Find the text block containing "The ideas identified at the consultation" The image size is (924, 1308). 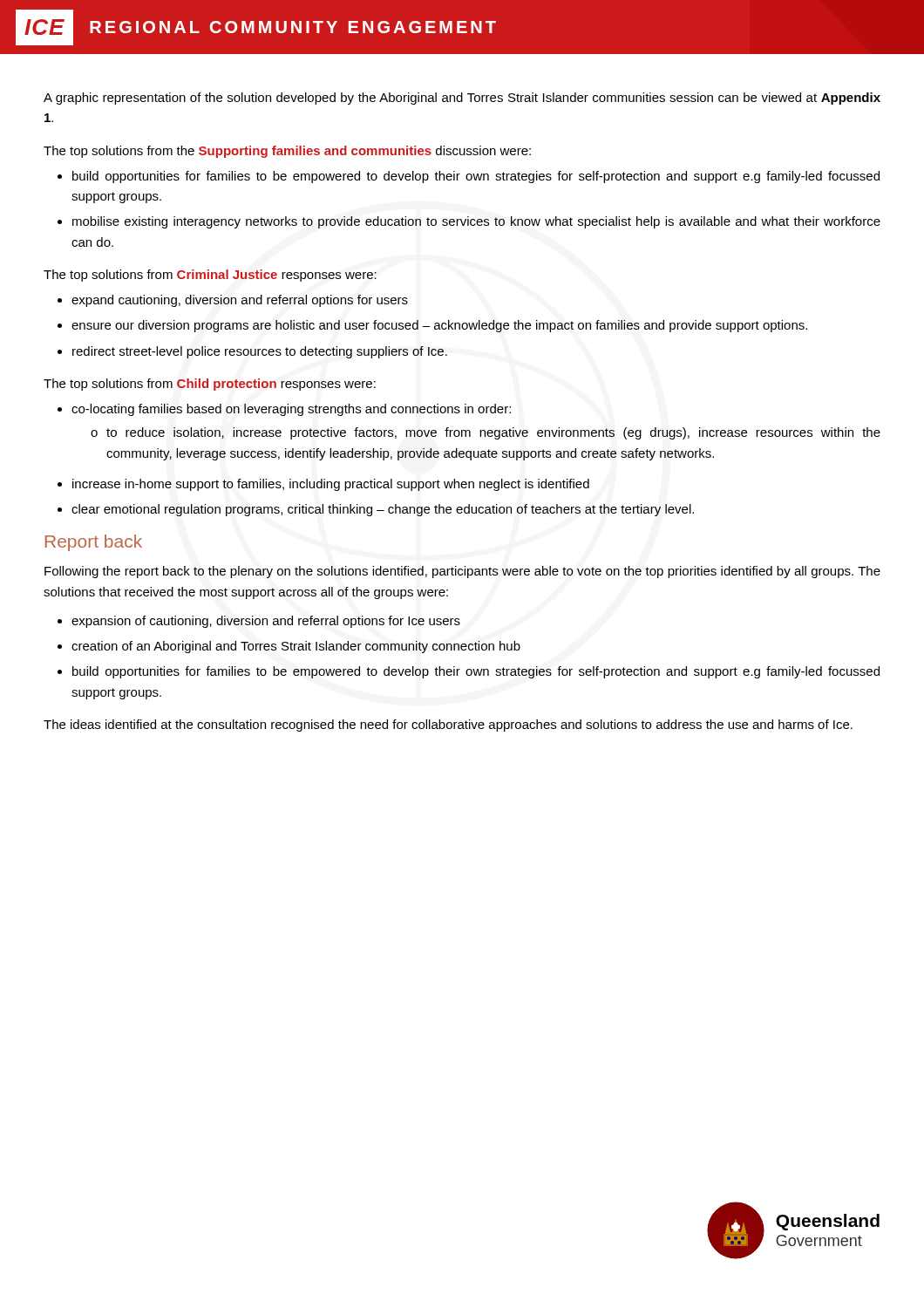pos(462,724)
